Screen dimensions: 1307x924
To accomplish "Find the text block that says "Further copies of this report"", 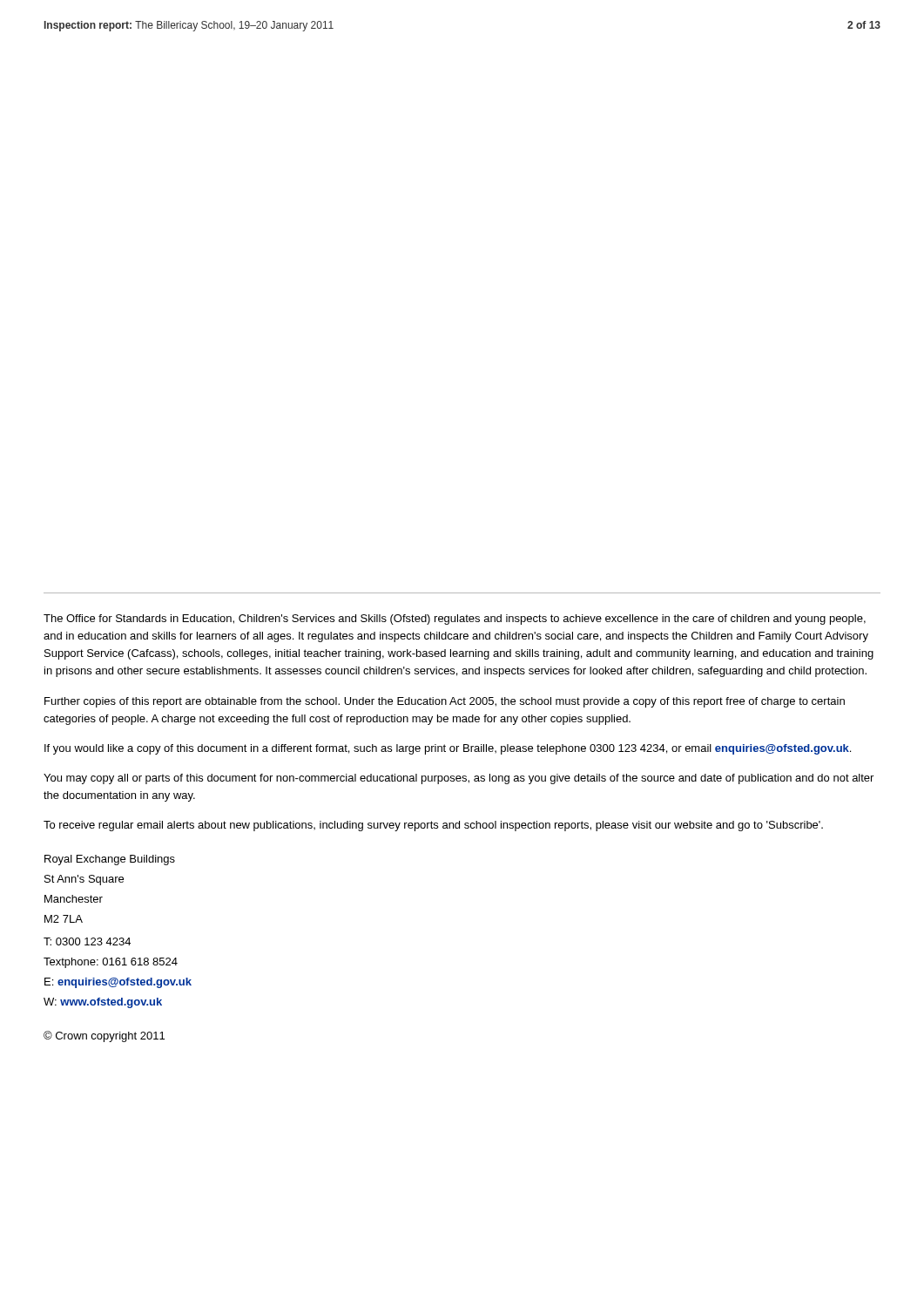I will [444, 709].
